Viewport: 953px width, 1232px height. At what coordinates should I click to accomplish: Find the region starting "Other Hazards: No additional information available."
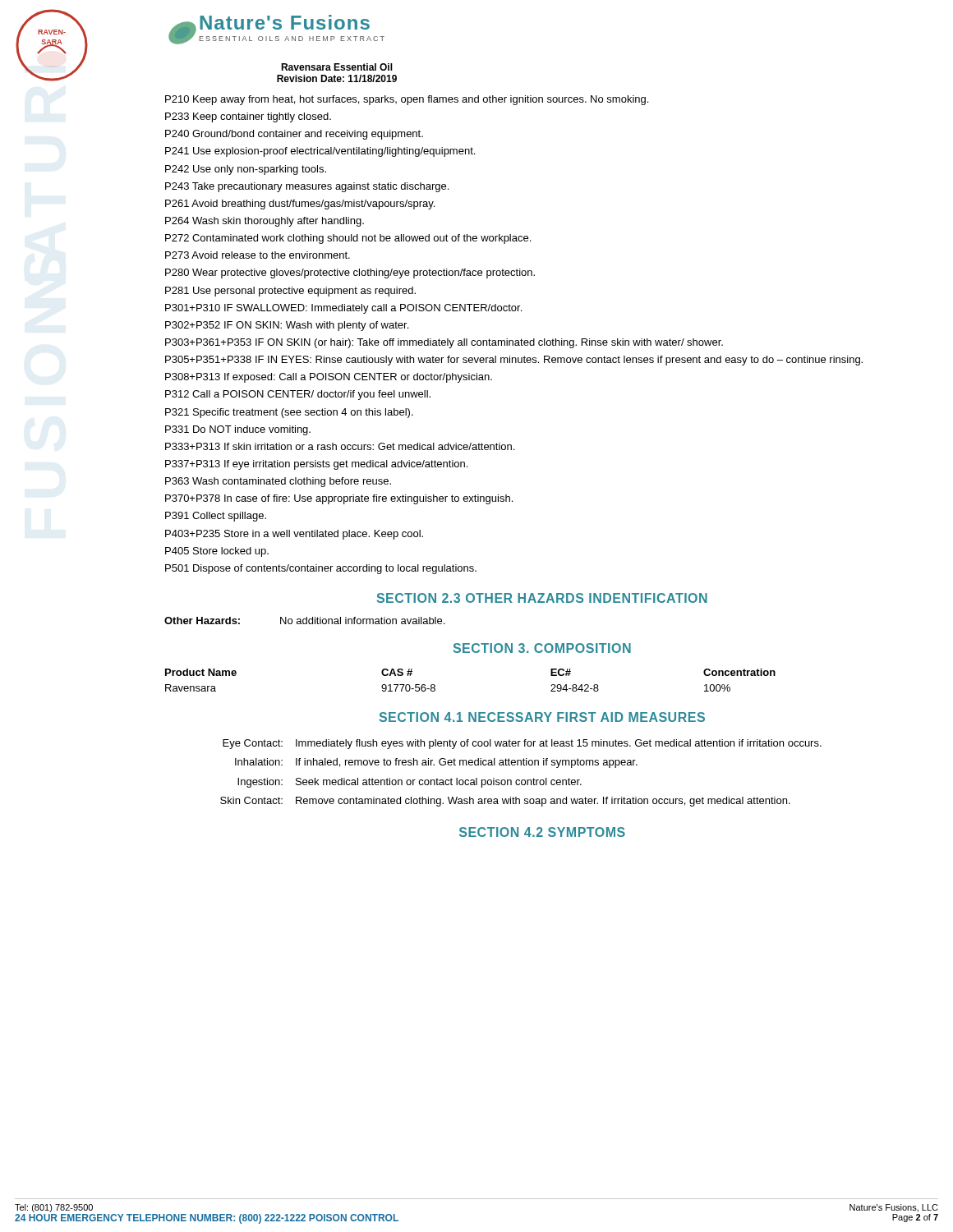[304, 621]
